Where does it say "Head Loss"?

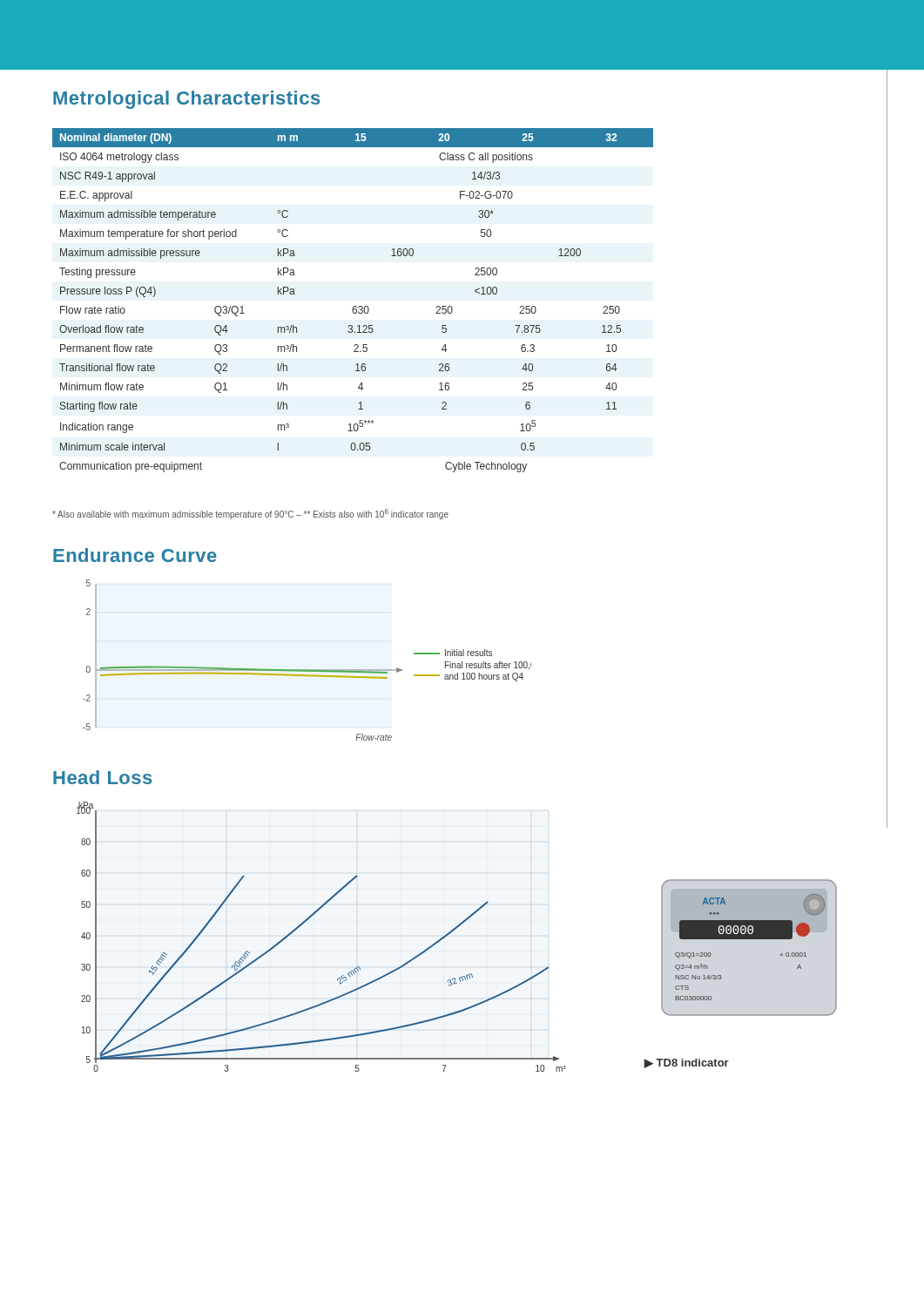coord(103,778)
